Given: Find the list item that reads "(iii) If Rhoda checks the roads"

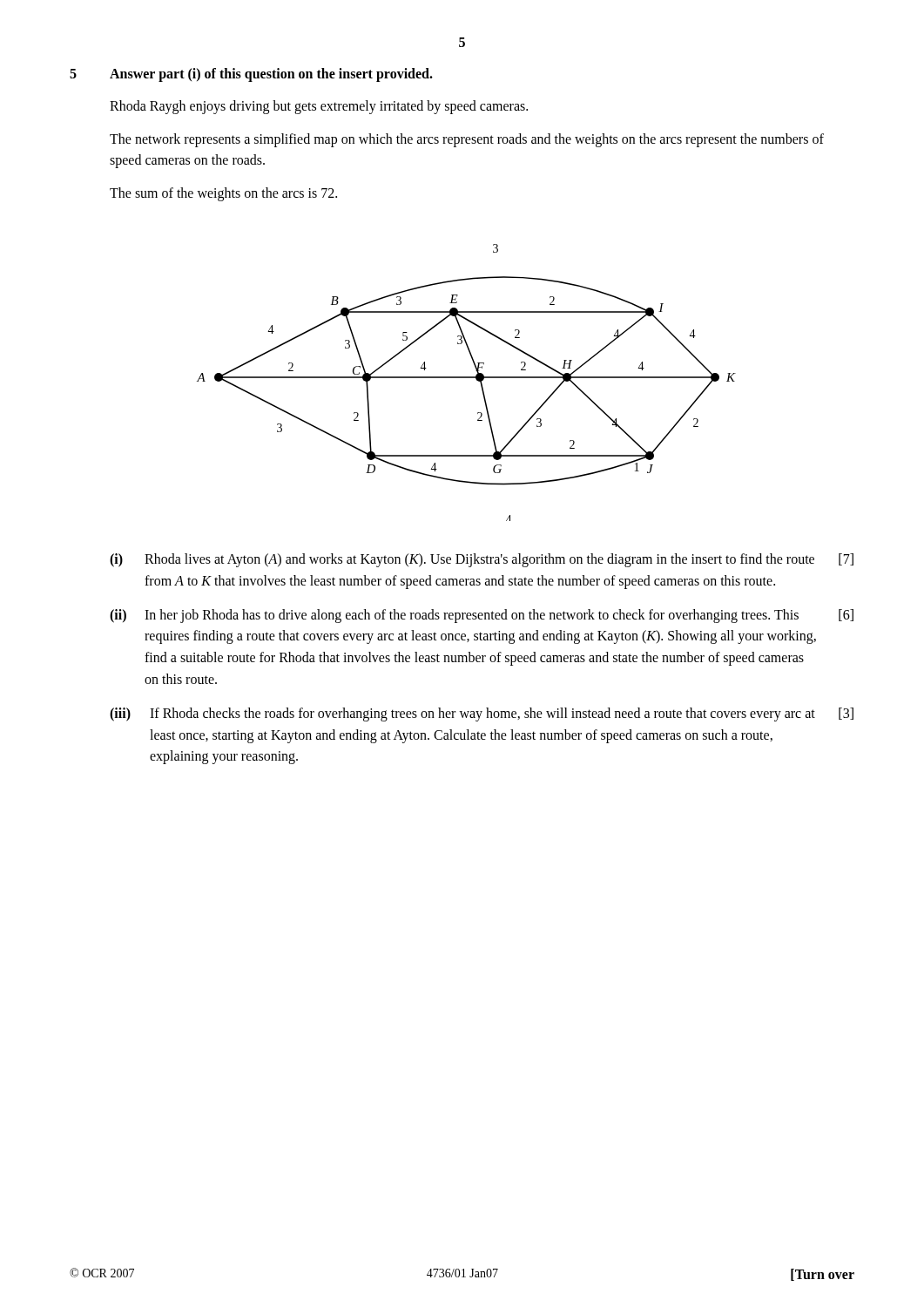Looking at the screenshot, I should [x=482, y=735].
